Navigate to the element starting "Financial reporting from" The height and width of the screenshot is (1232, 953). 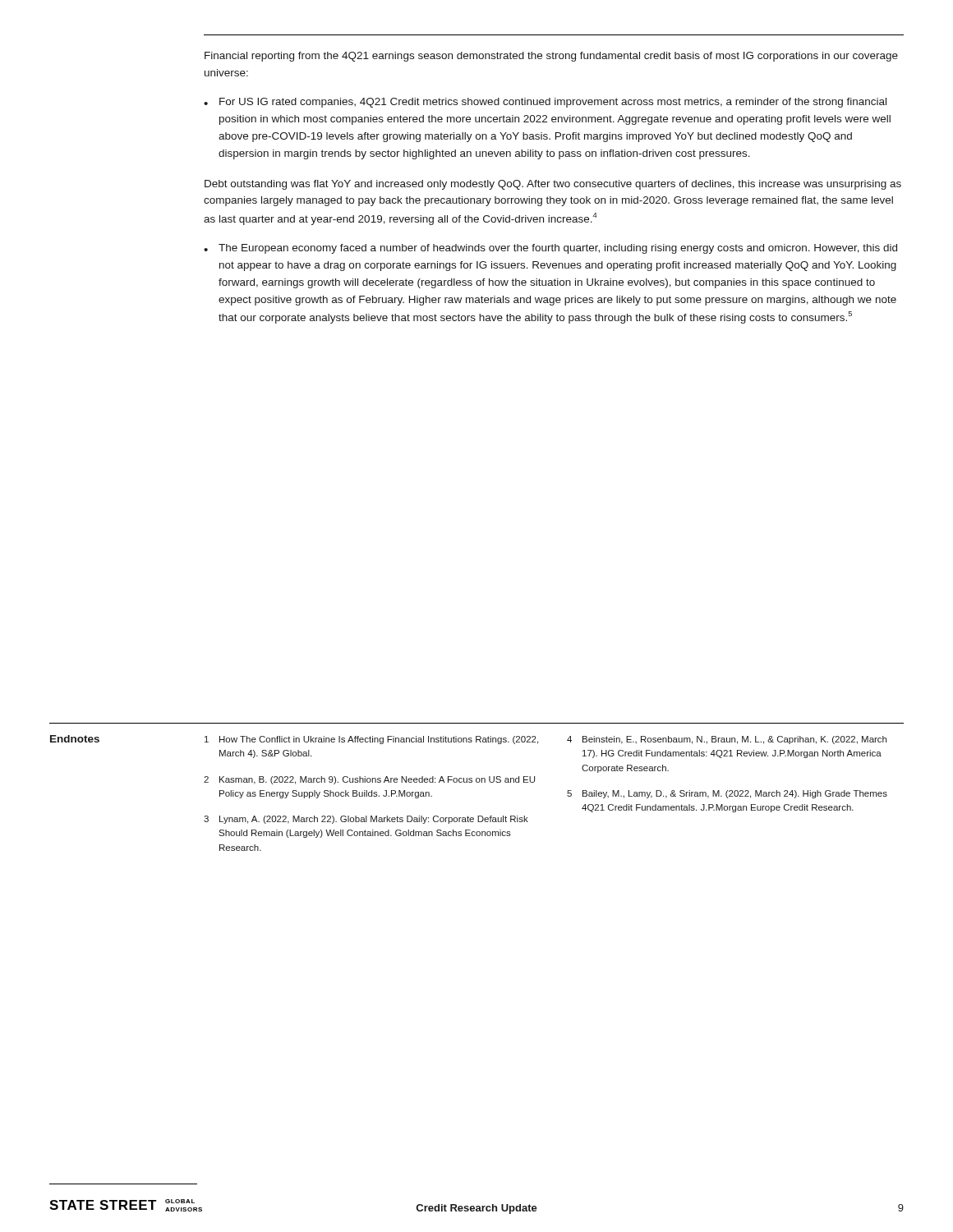click(x=554, y=65)
